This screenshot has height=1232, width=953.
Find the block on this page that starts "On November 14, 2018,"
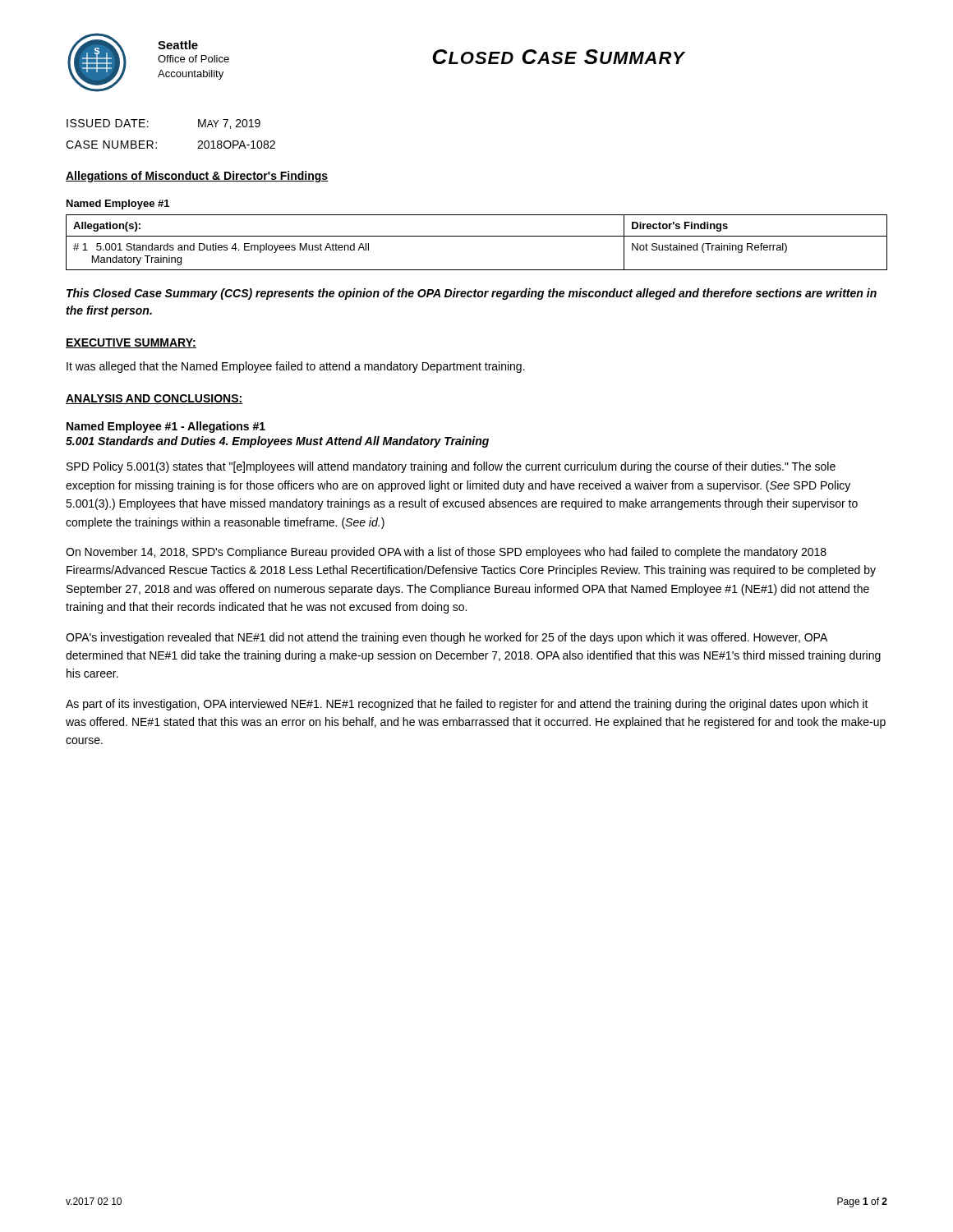click(x=471, y=579)
